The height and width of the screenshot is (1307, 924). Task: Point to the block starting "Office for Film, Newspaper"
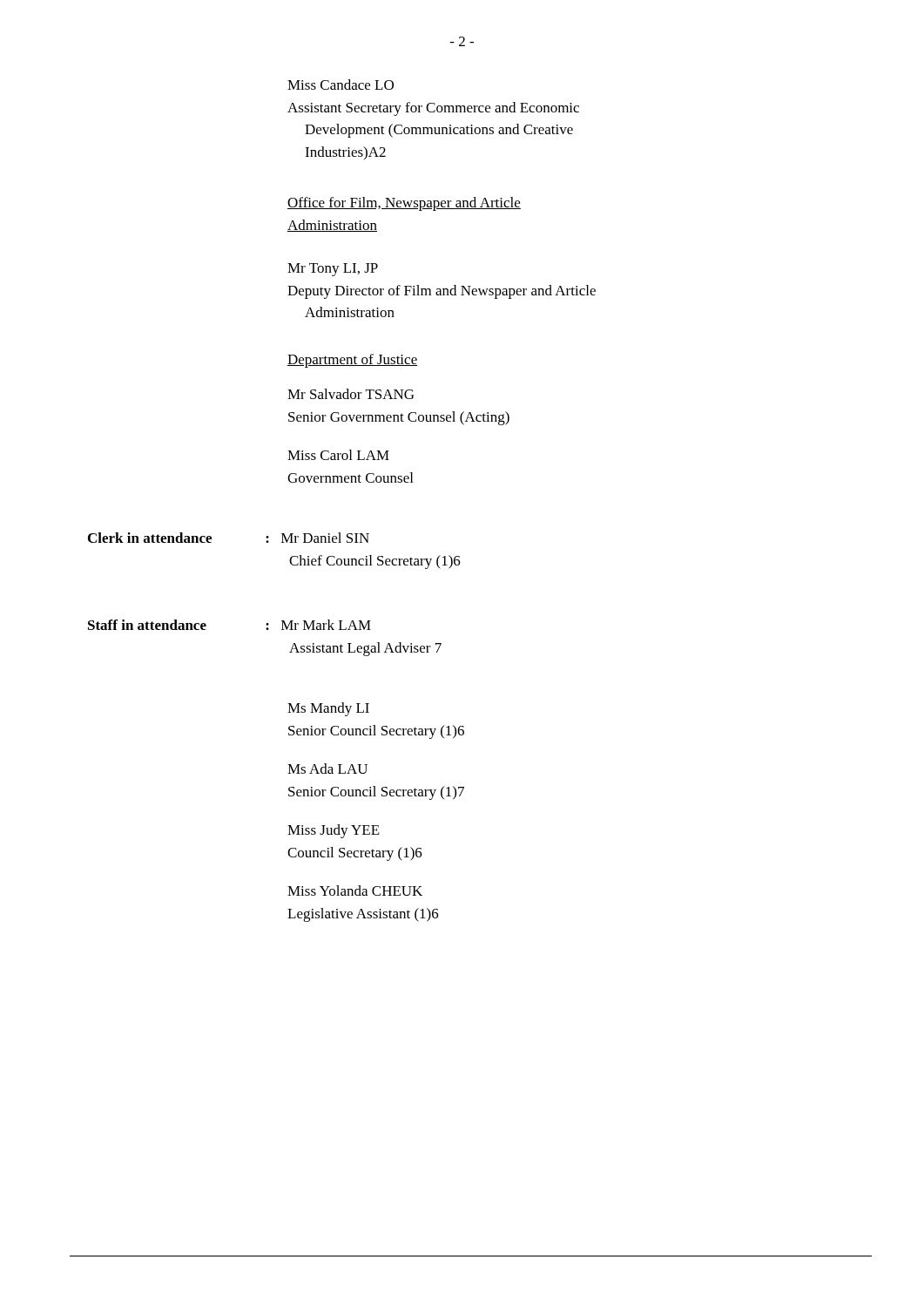point(404,214)
